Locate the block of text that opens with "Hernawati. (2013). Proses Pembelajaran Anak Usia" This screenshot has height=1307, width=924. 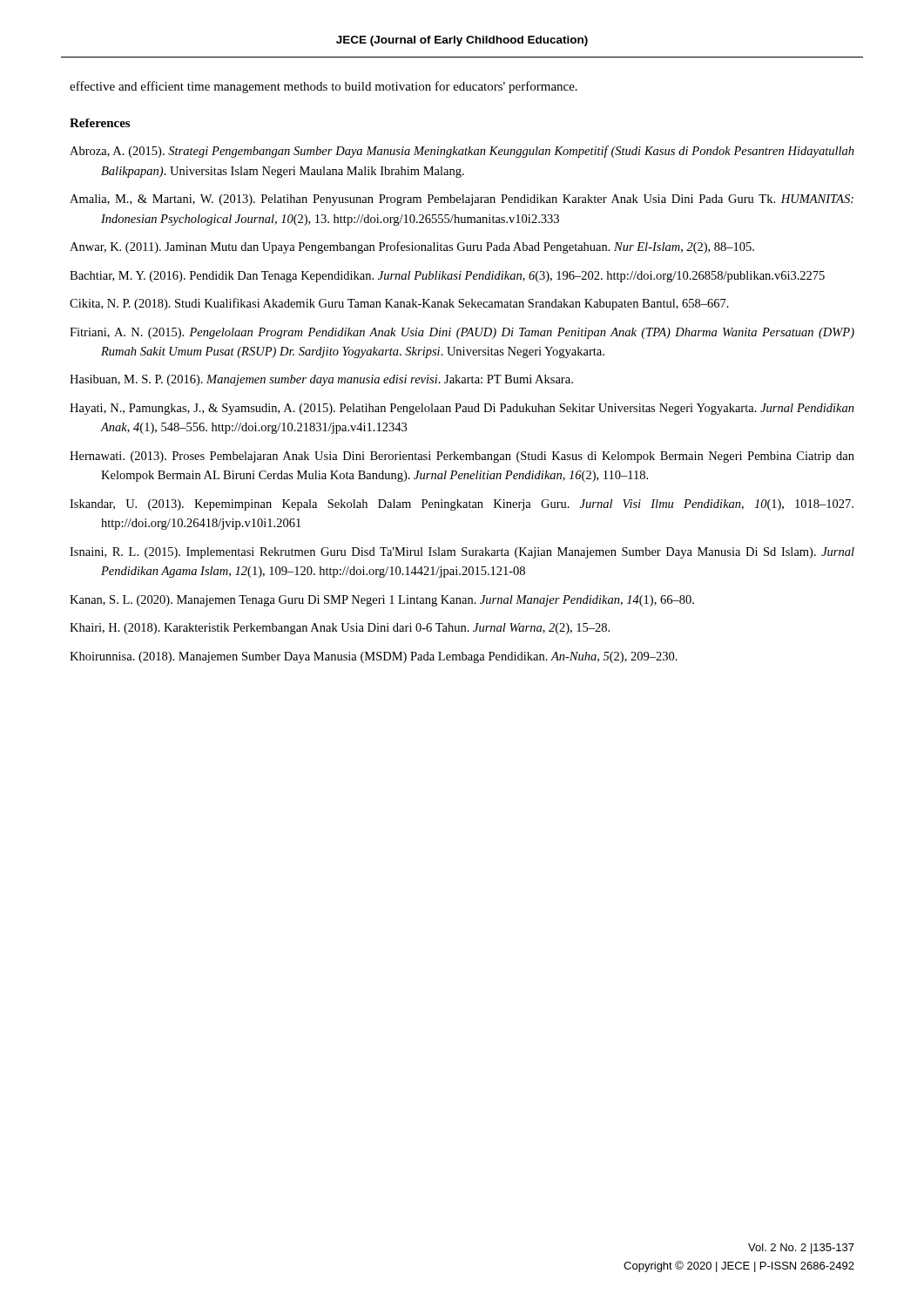click(x=462, y=465)
